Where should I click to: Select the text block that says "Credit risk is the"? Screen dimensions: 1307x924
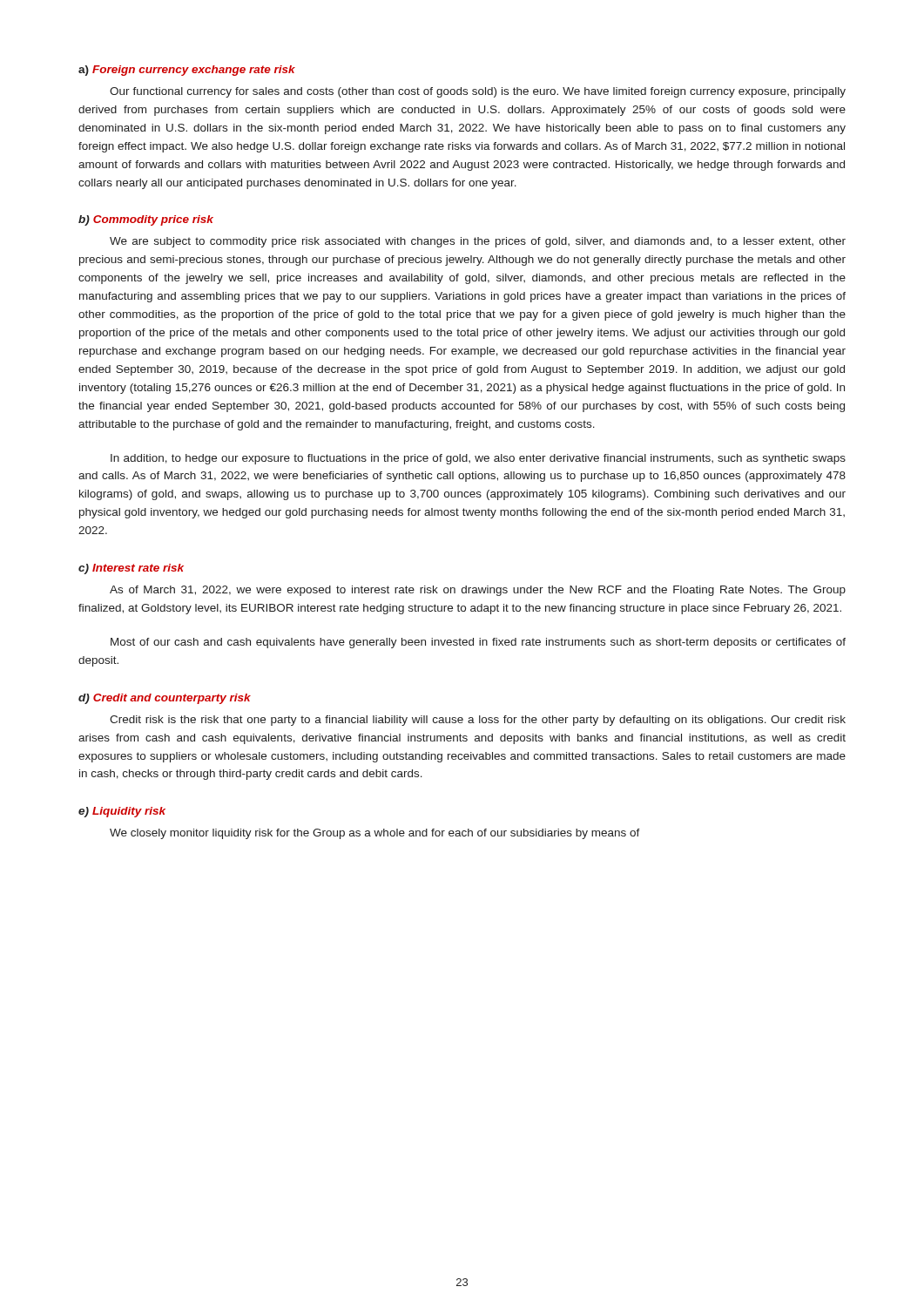[462, 747]
